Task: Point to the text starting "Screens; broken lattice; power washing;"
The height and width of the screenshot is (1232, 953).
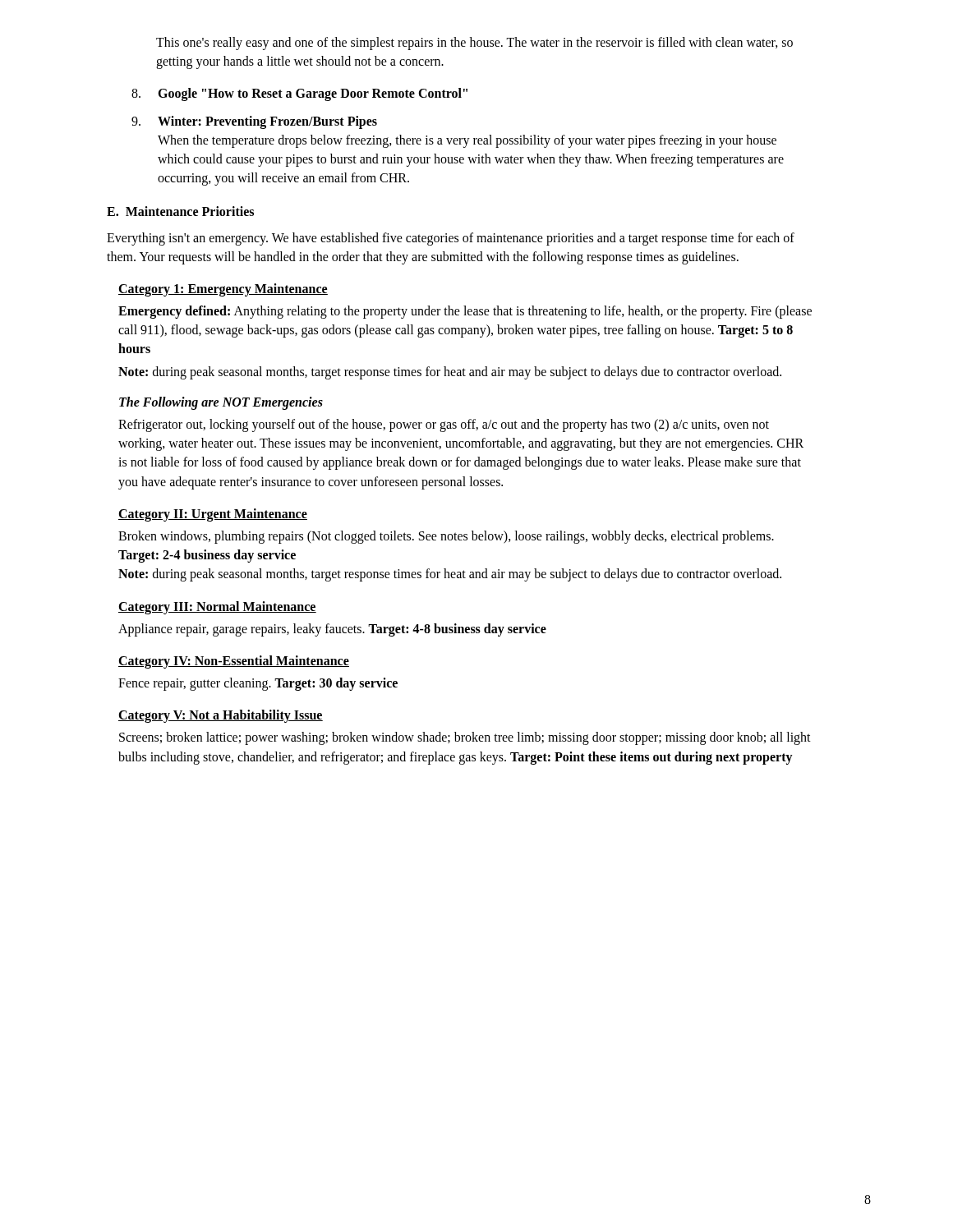Action: click(x=464, y=747)
